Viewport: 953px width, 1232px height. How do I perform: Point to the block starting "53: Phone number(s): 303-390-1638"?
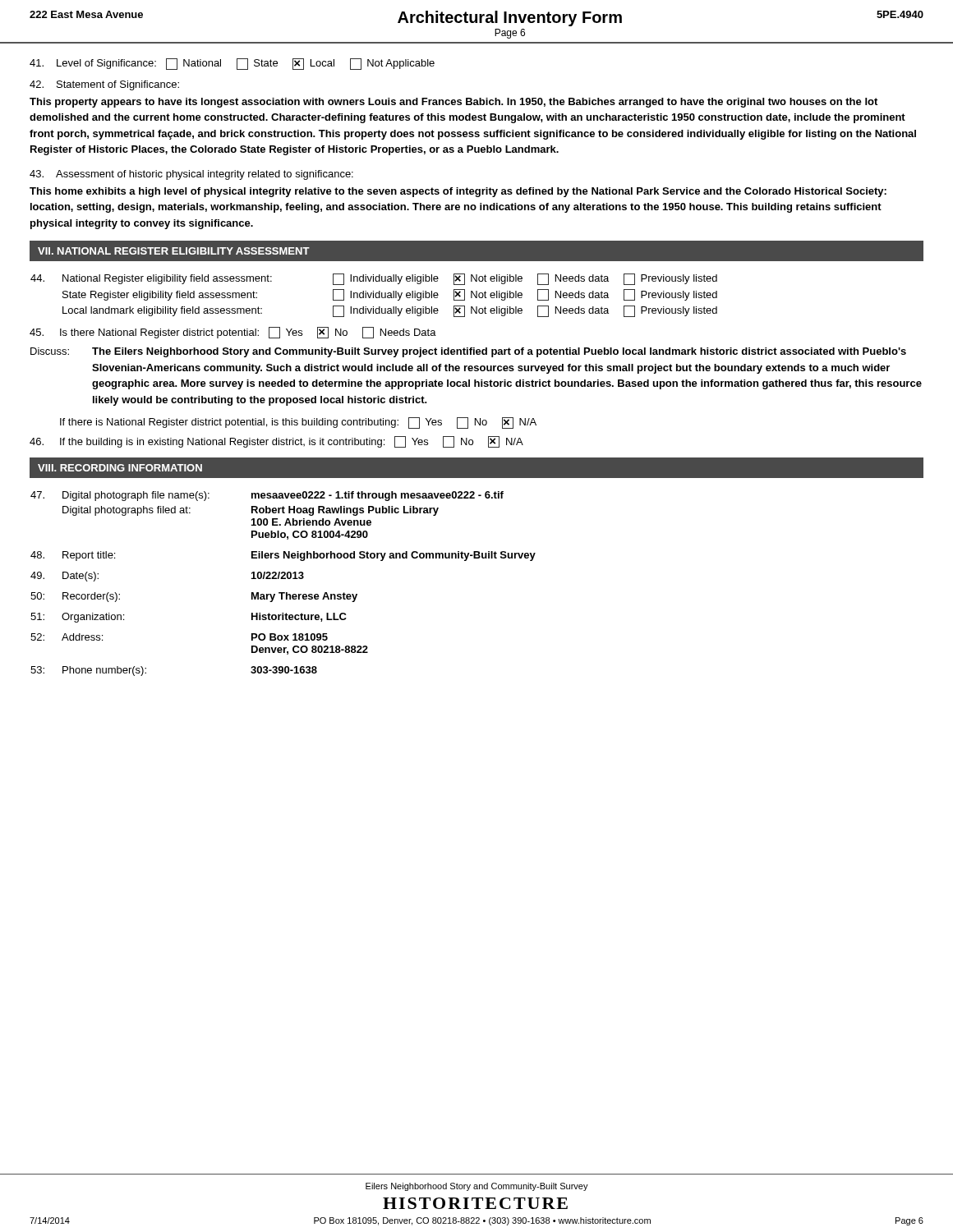[103, 671]
